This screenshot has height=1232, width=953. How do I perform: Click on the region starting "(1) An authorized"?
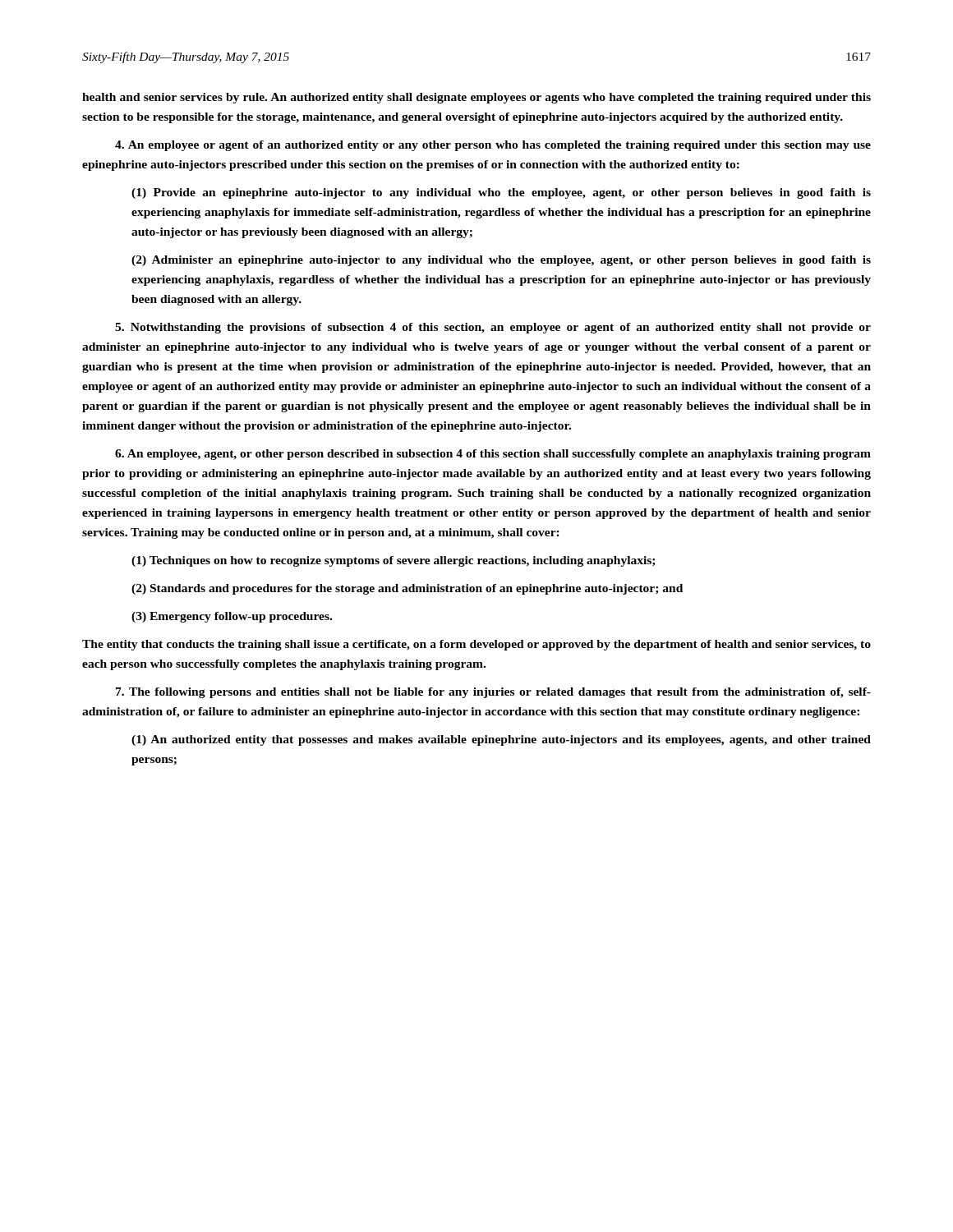[501, 749]
